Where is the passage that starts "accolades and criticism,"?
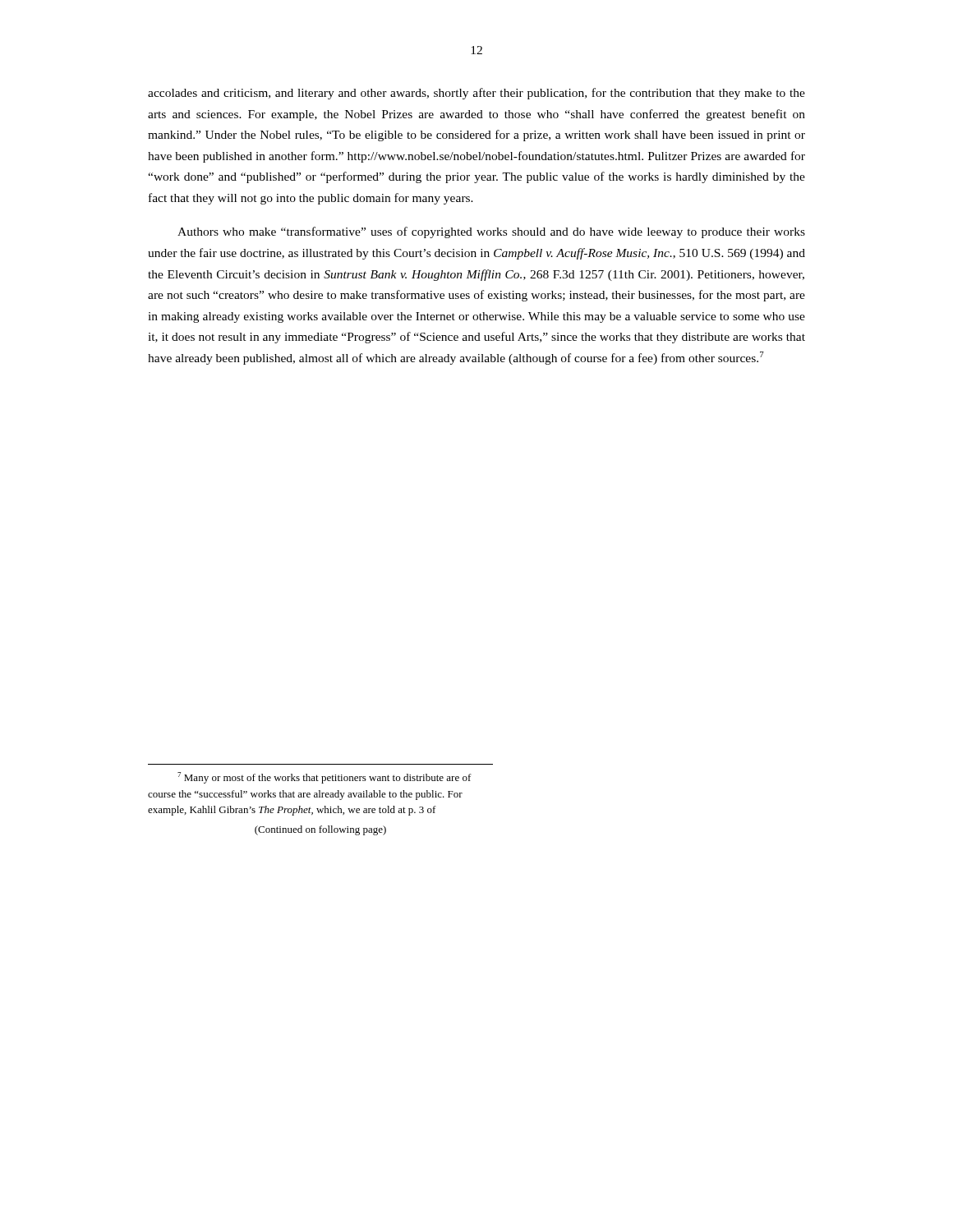Screen dimensions: 1232x953 tap(476, 145)
